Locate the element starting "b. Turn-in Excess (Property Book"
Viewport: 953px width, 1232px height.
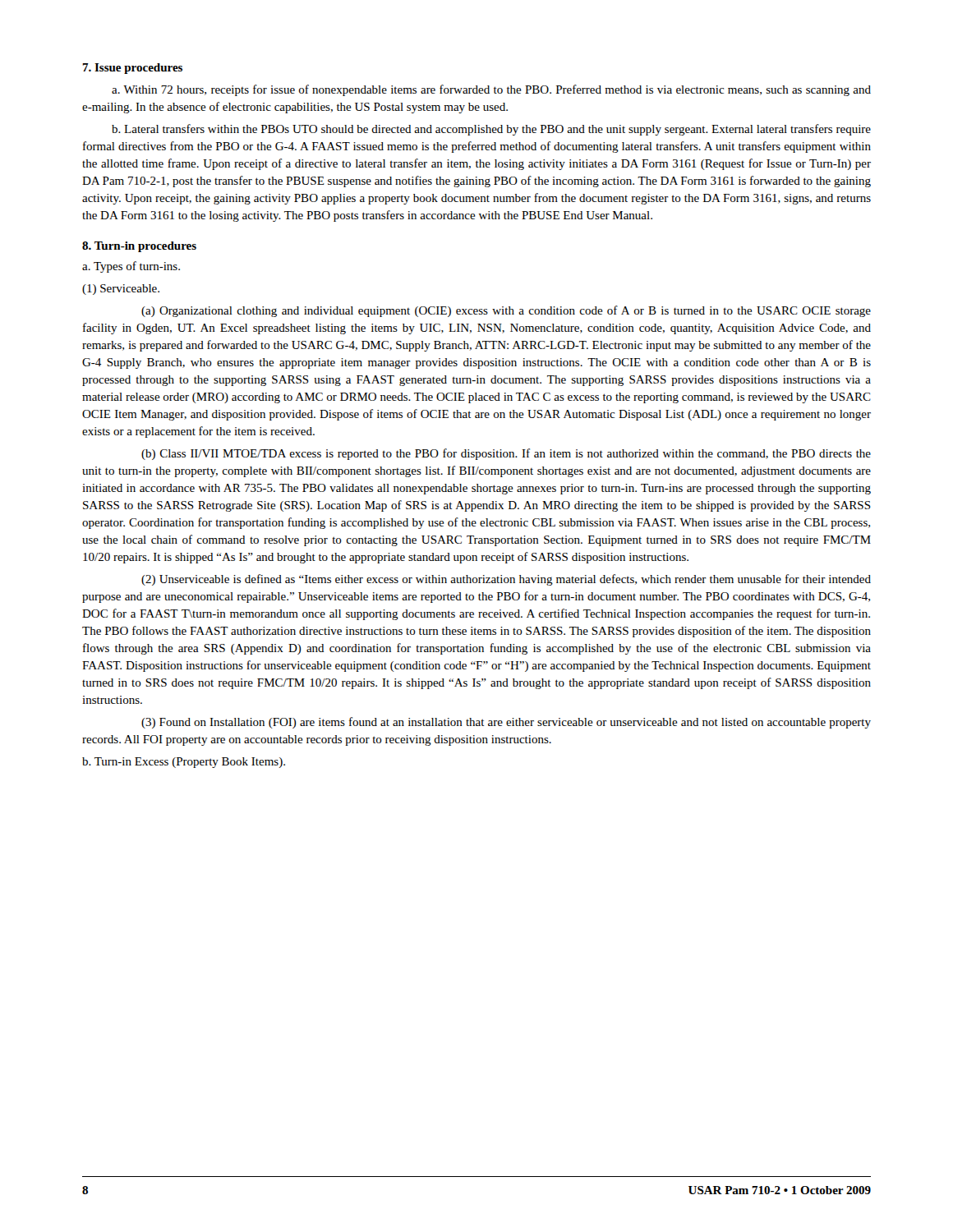[x=184, y=761]
